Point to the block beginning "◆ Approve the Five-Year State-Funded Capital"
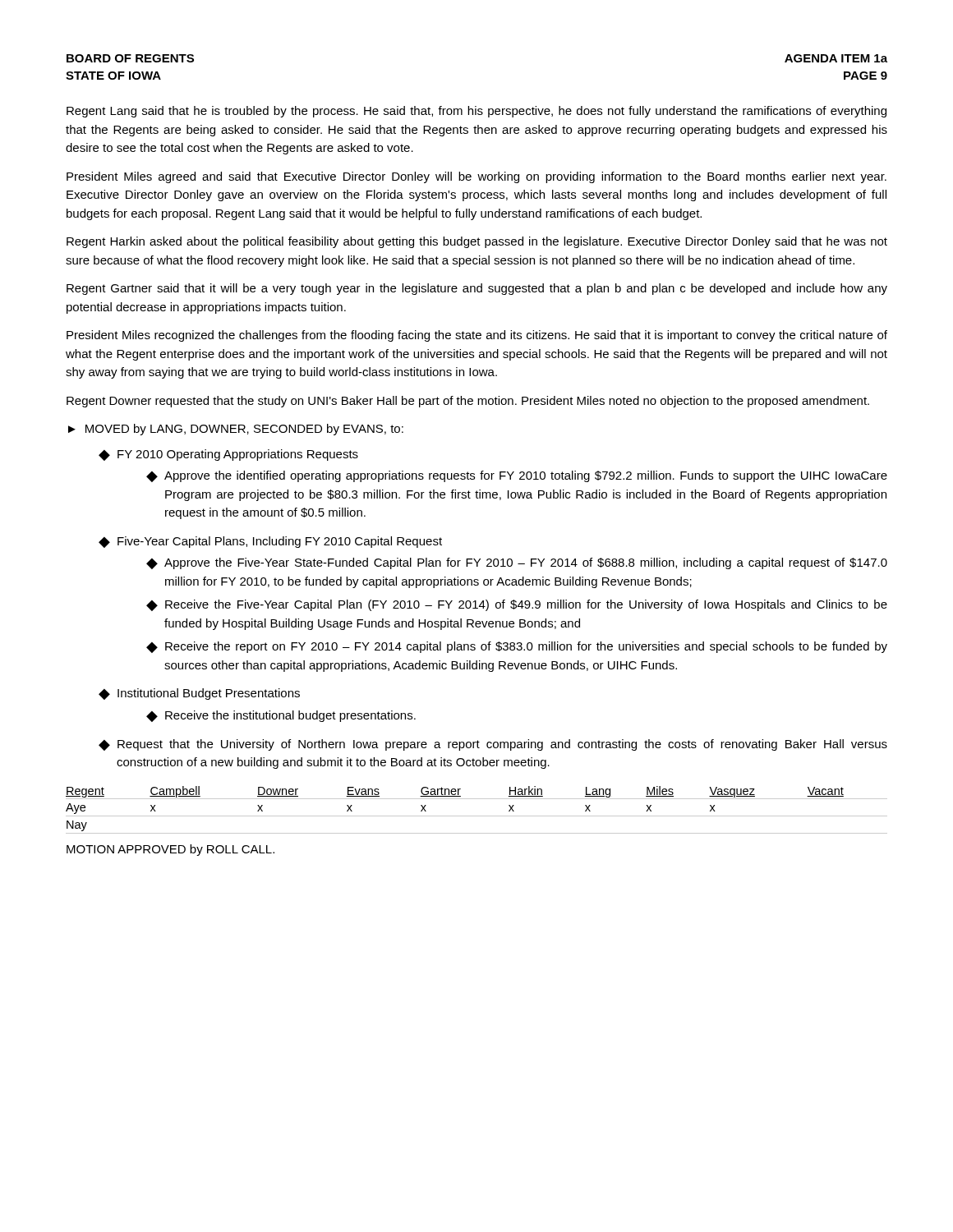Screen dimensions: 1232x953 tap(517, 572)
